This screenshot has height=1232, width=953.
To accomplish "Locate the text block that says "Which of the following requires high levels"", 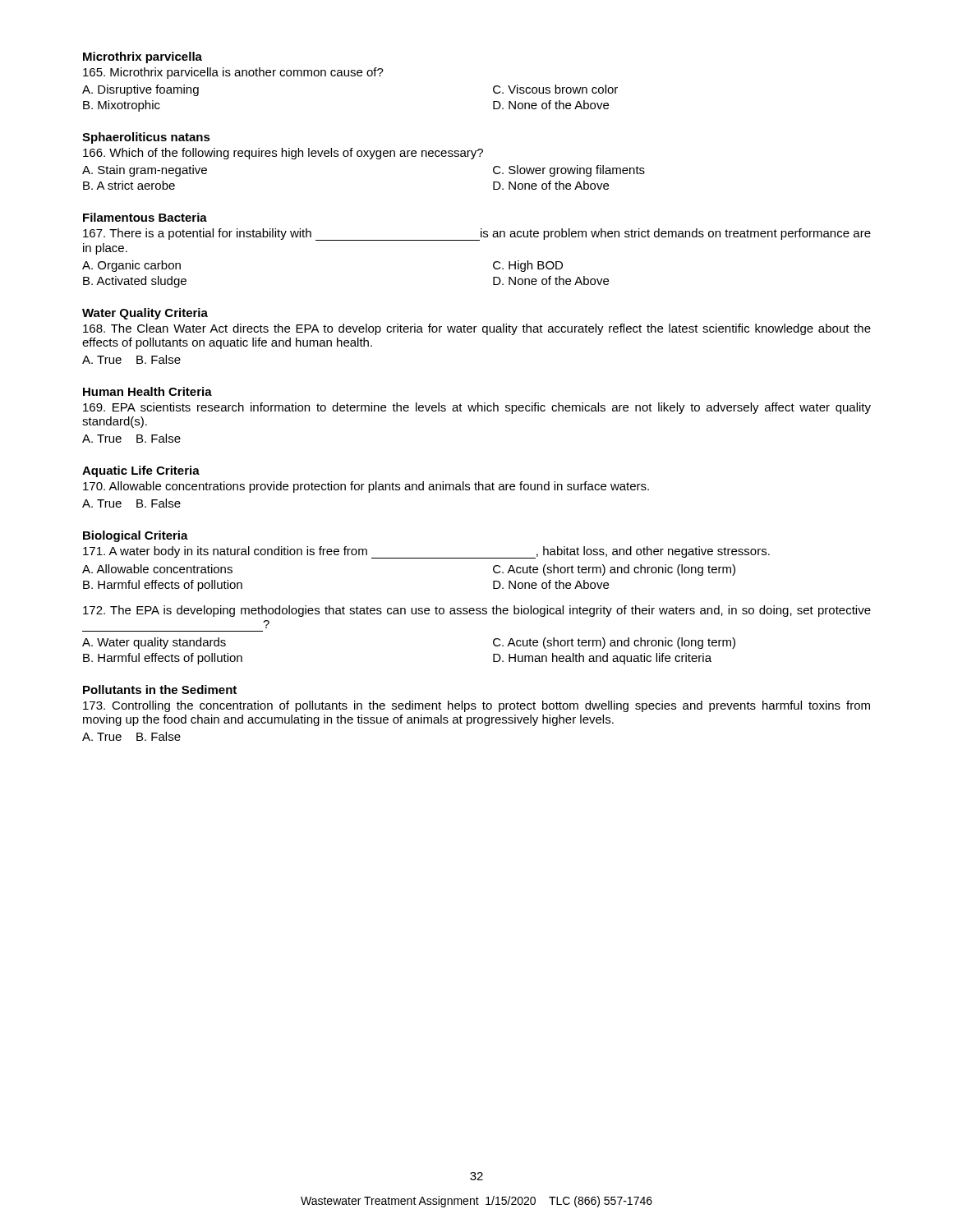I will click(x=283, y=152).
